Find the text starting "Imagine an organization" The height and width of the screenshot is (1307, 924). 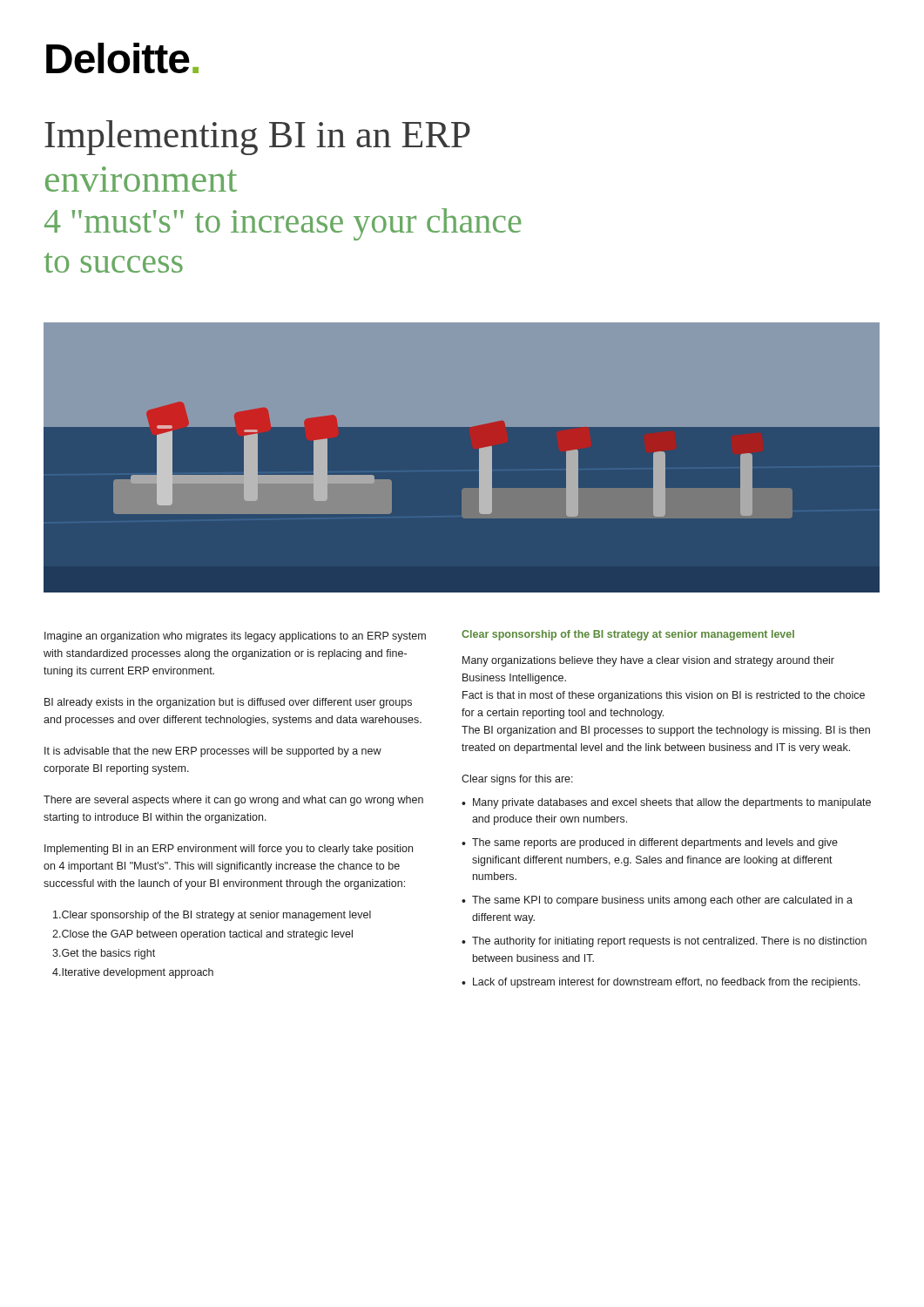235,654
